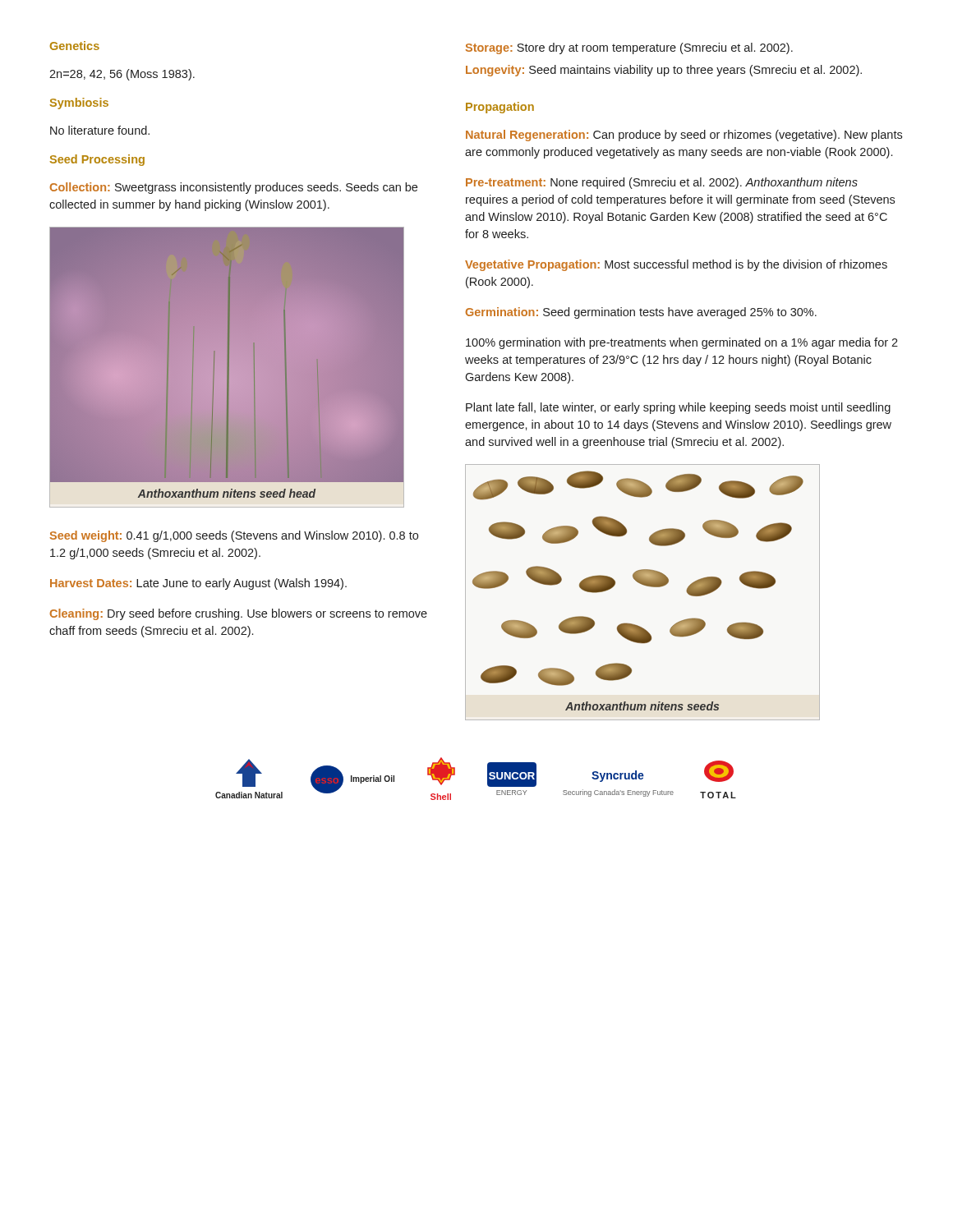Click the passage that begins "Vegetative Propagation: Most successful method is by"
This screenshot has width=953, height=1232.
[x=684, y=274]
